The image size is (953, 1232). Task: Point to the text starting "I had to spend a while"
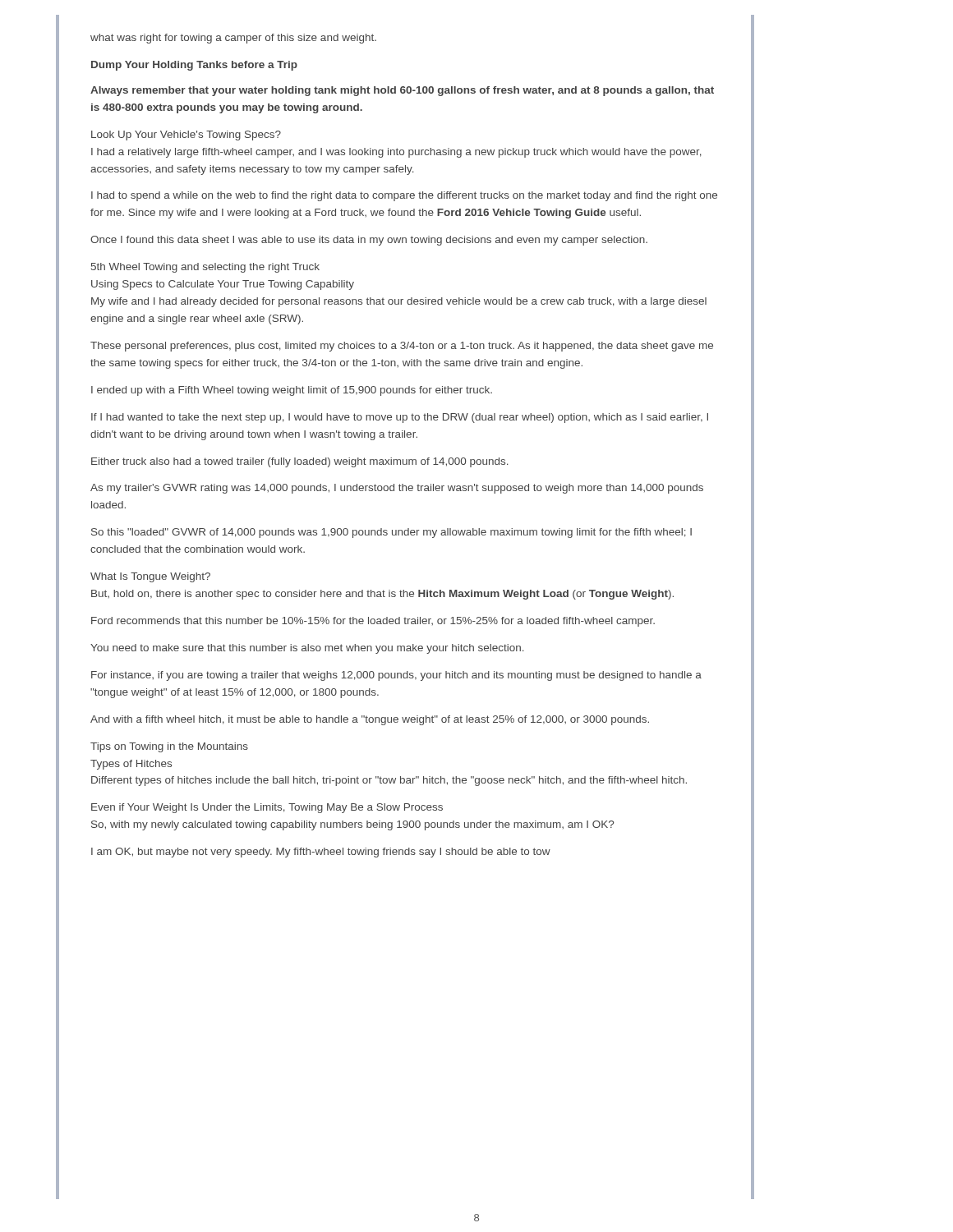coord(404,204)
